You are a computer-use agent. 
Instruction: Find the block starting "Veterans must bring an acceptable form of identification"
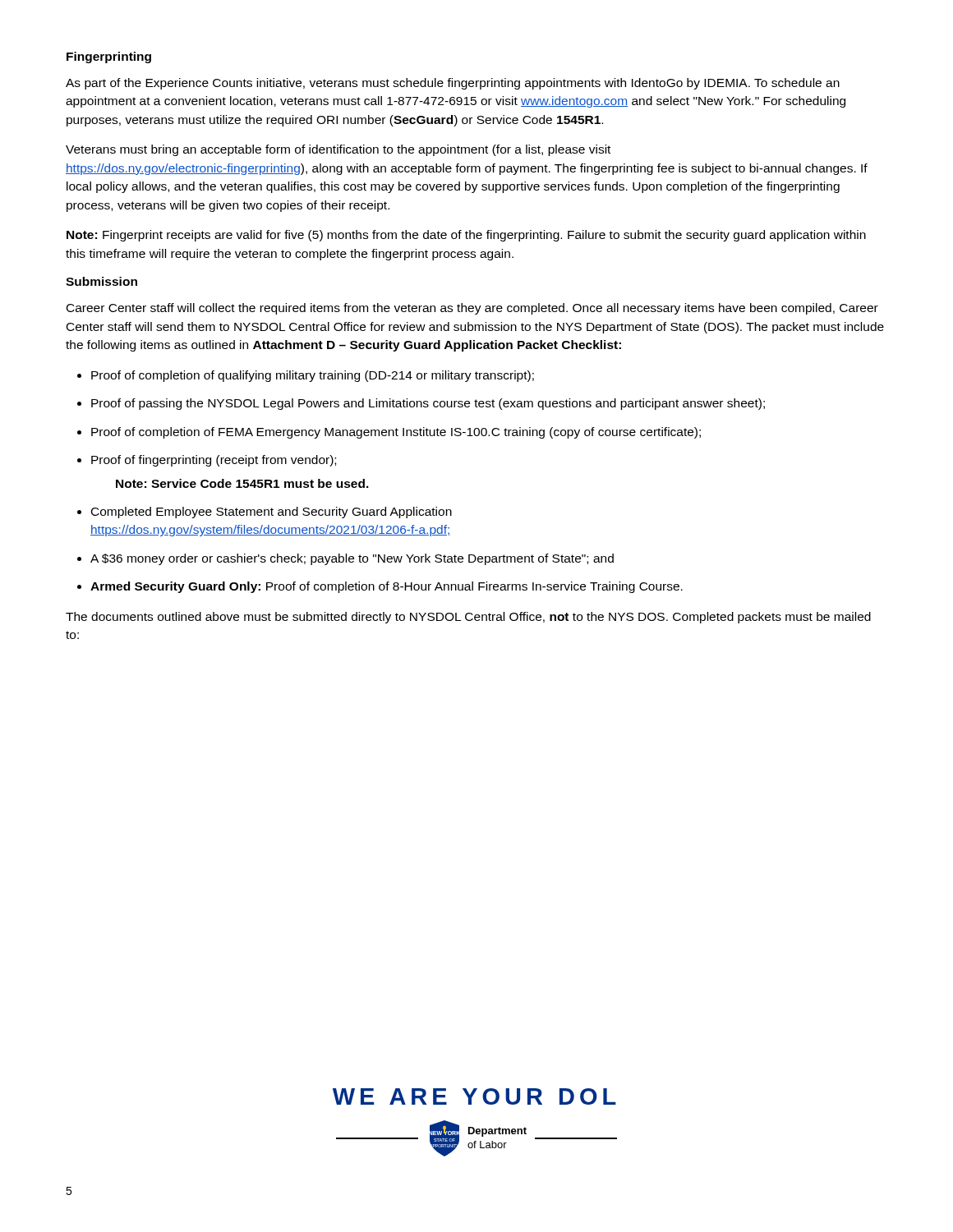click(x=476, y=178)
